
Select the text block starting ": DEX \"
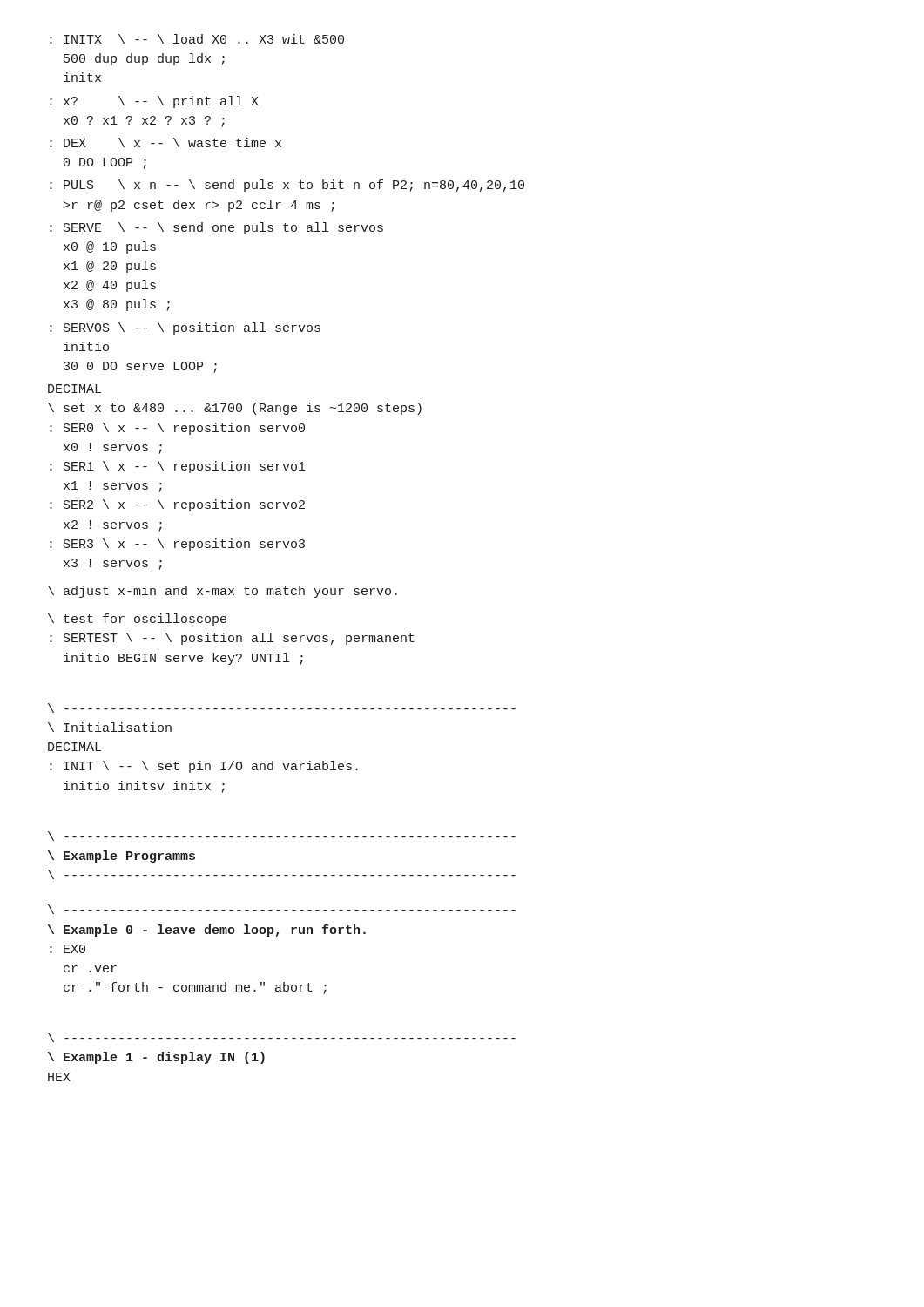(165, 142)
